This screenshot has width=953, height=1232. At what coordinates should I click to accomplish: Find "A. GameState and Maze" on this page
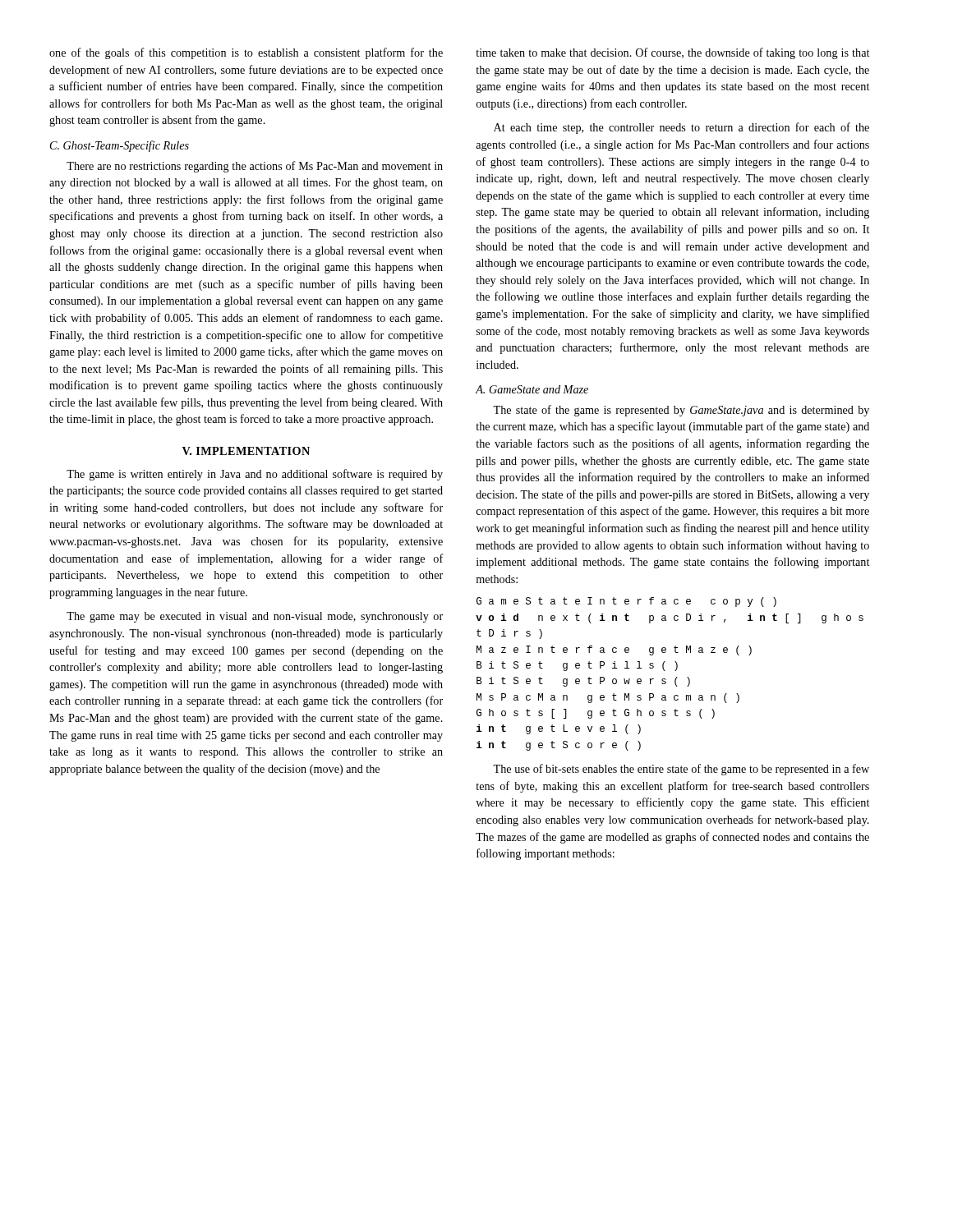click(532, 389)
